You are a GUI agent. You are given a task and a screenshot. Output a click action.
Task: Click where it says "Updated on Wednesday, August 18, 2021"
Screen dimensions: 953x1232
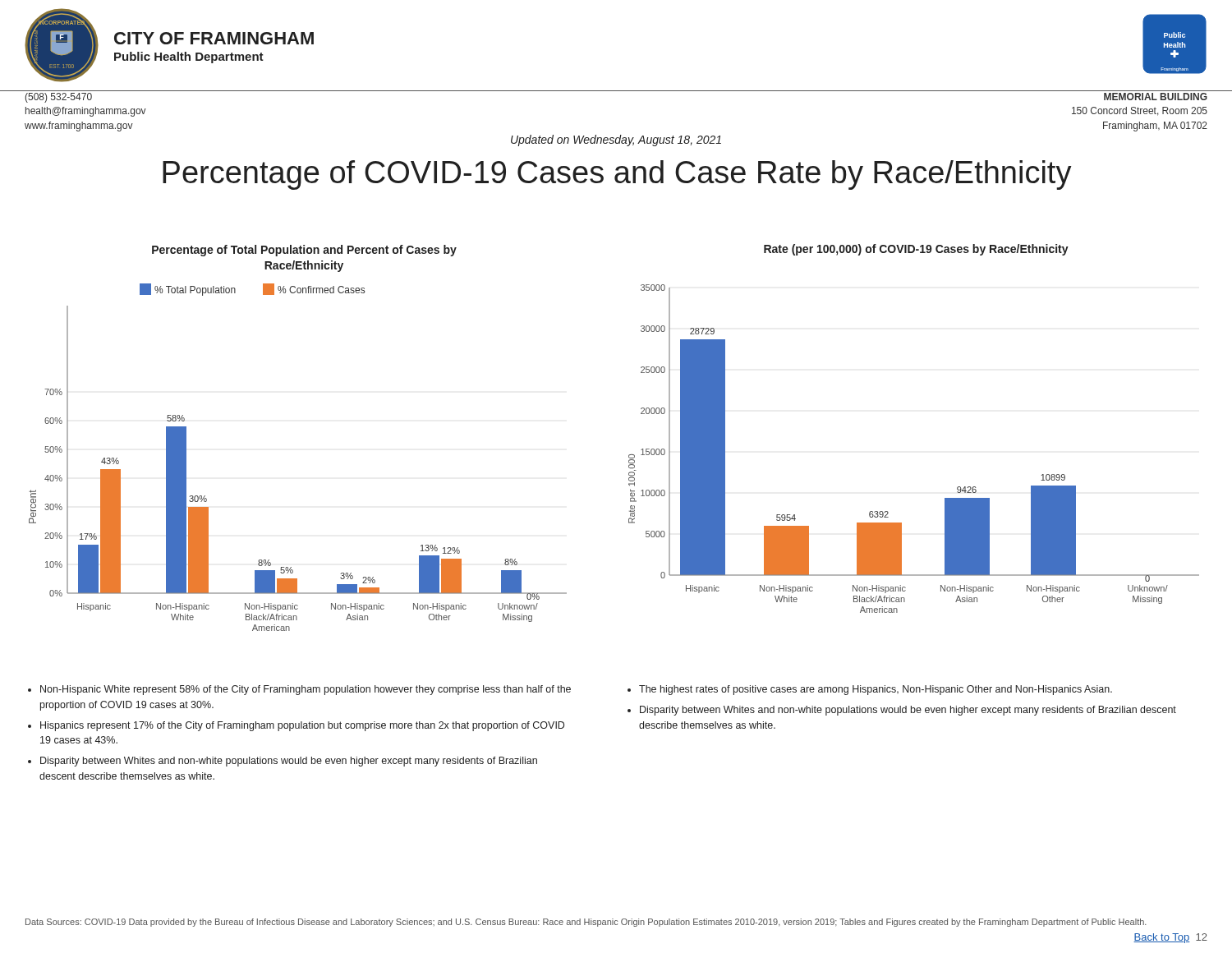click(x=616, y=140)
